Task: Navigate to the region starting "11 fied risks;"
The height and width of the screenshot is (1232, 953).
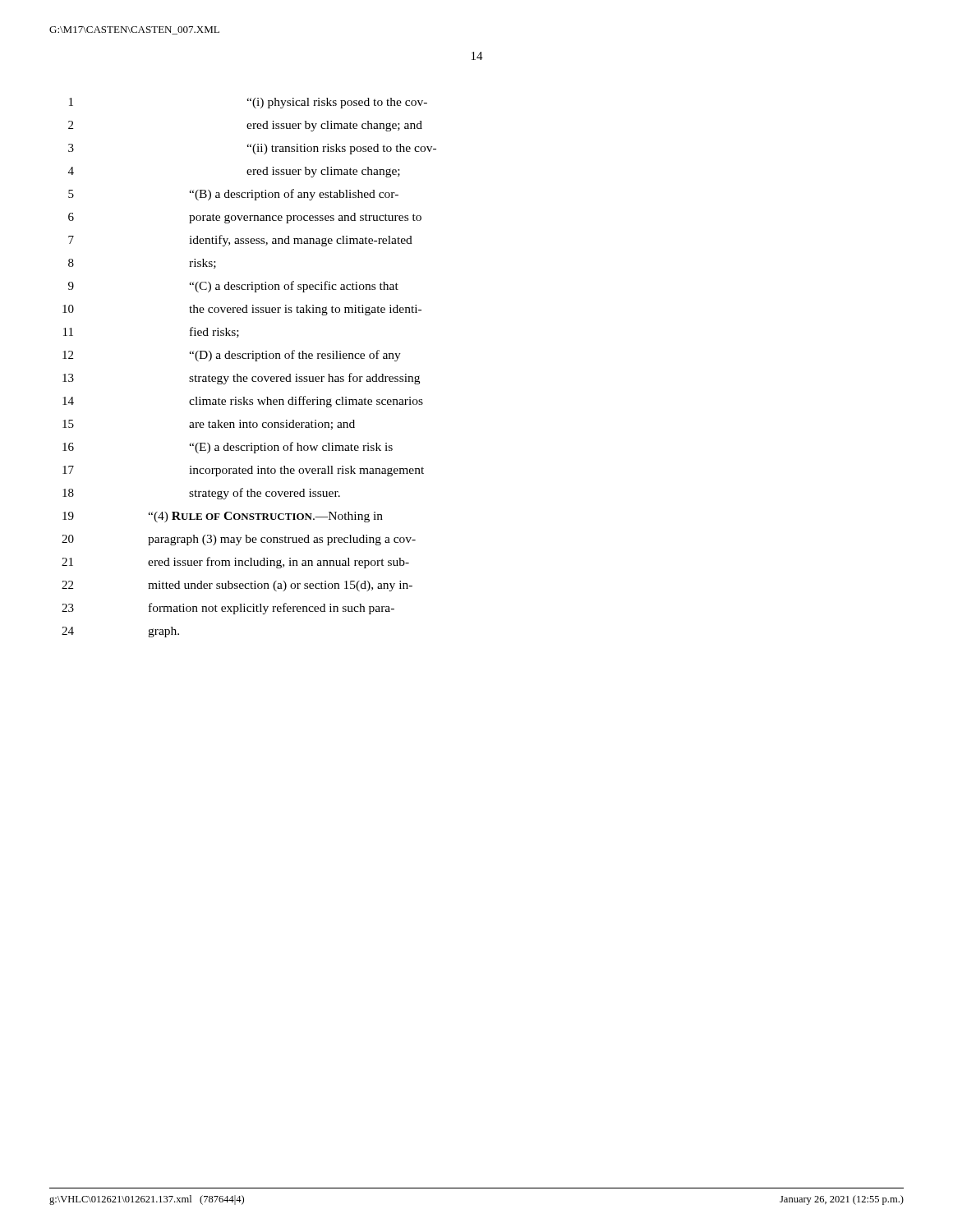Action: coord(65,332)
